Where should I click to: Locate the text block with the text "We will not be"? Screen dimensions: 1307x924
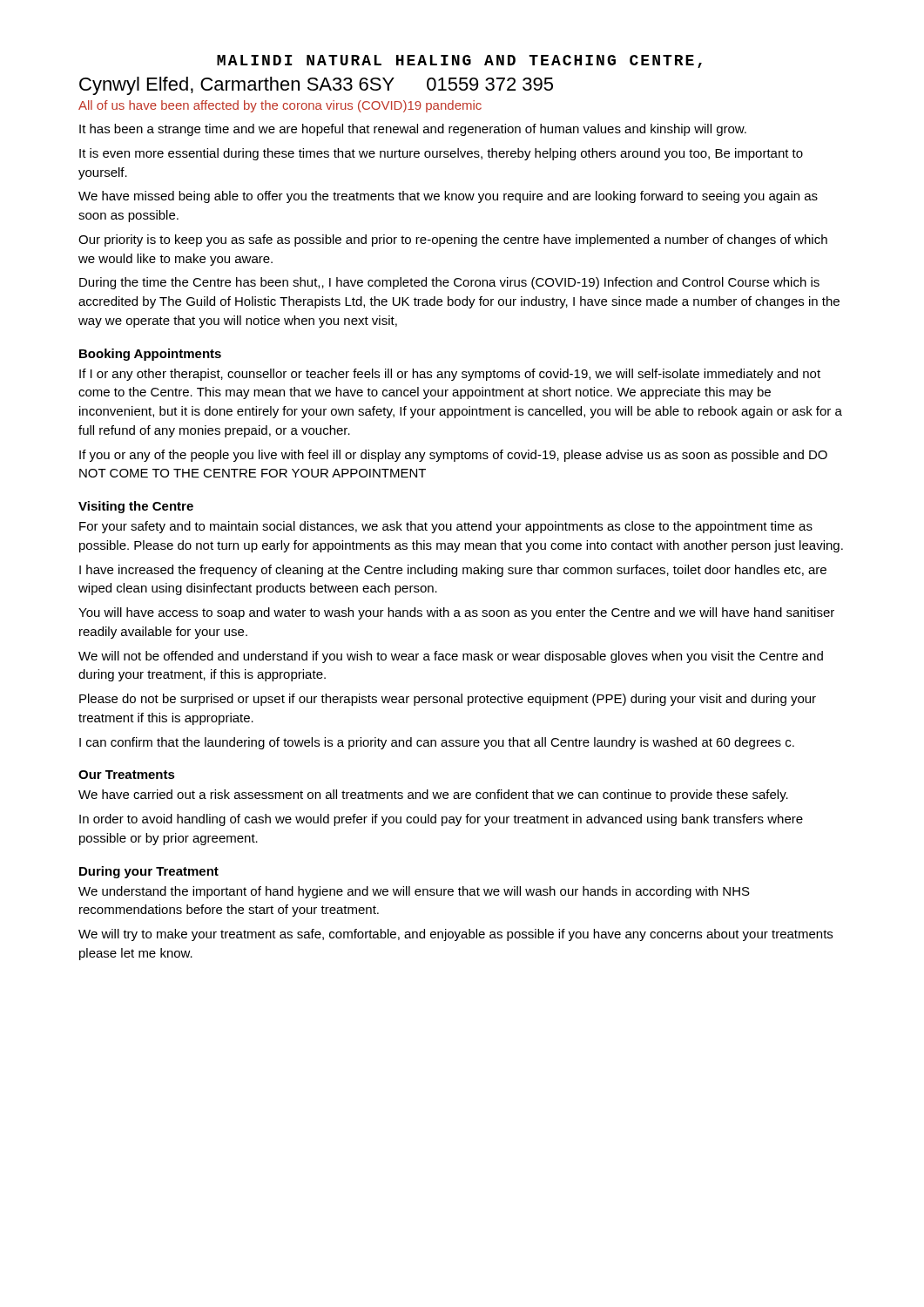pyautogui.click(x=451, y=665)
